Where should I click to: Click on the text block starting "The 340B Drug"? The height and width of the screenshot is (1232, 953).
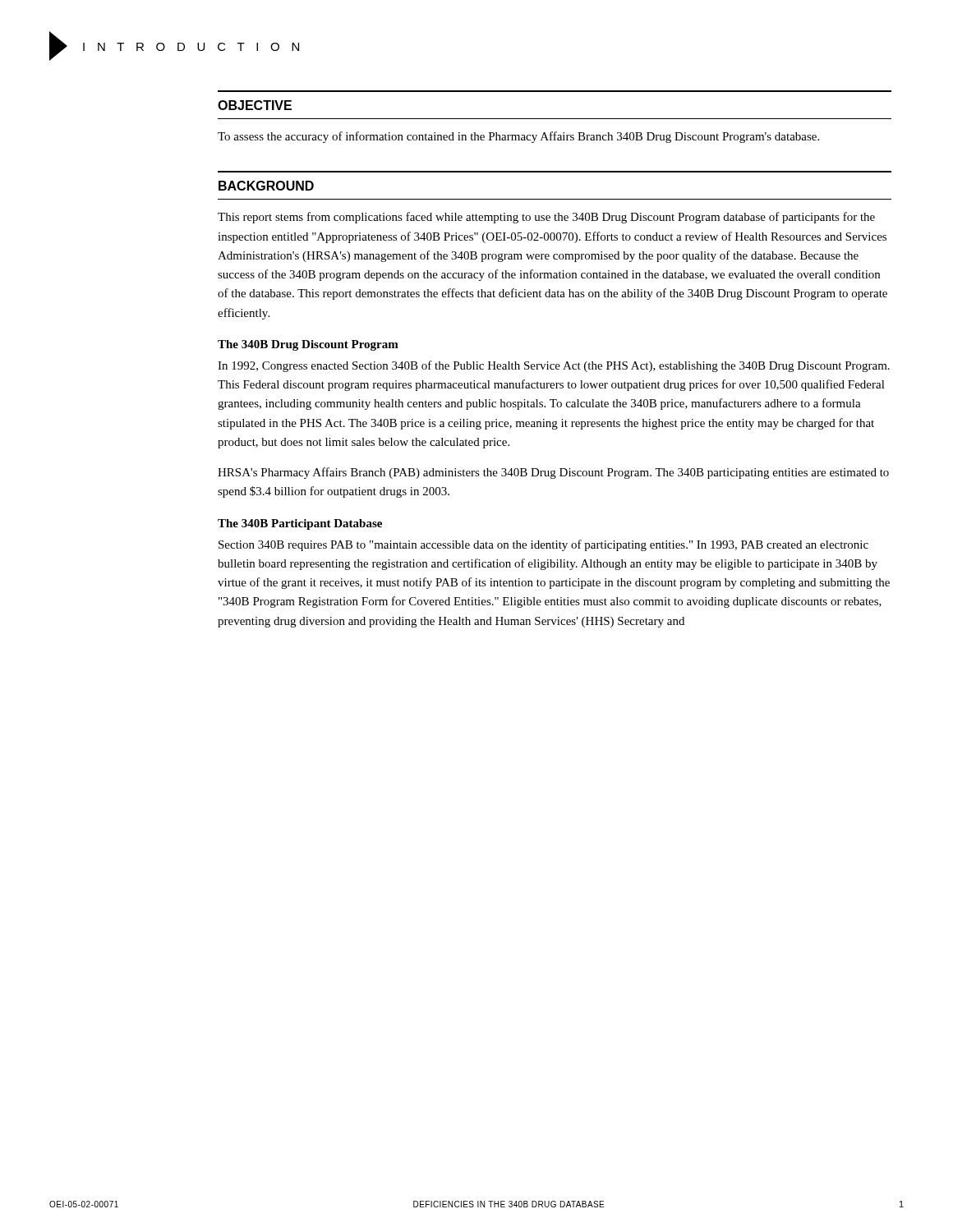(x=308, y=345)
